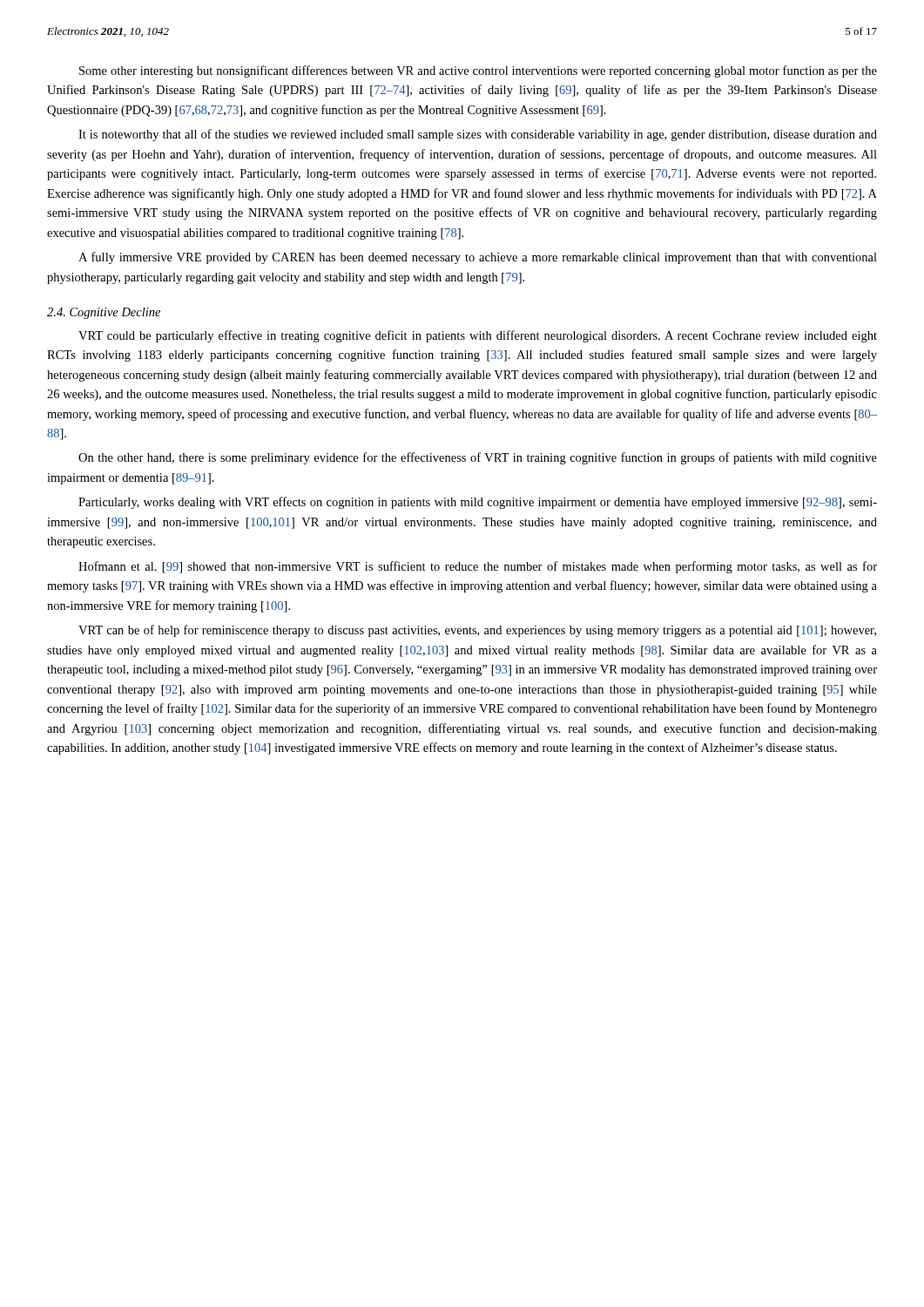Select the region starting "Particularly, works dealing with VRT"
924x1307 pixels.
(x=462, y=522)
